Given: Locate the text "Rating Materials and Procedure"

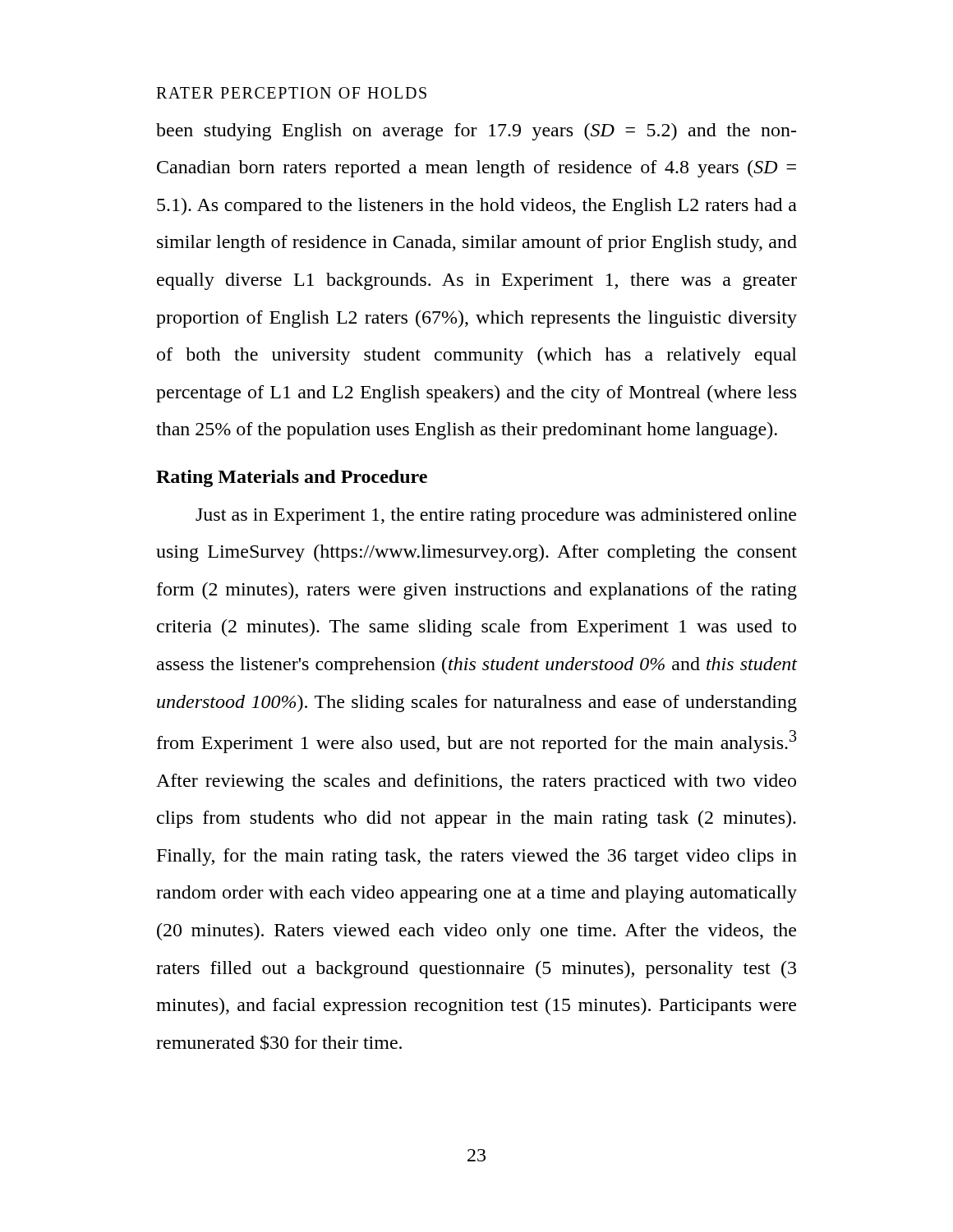Looking at the screenshot, I should 292,476.
